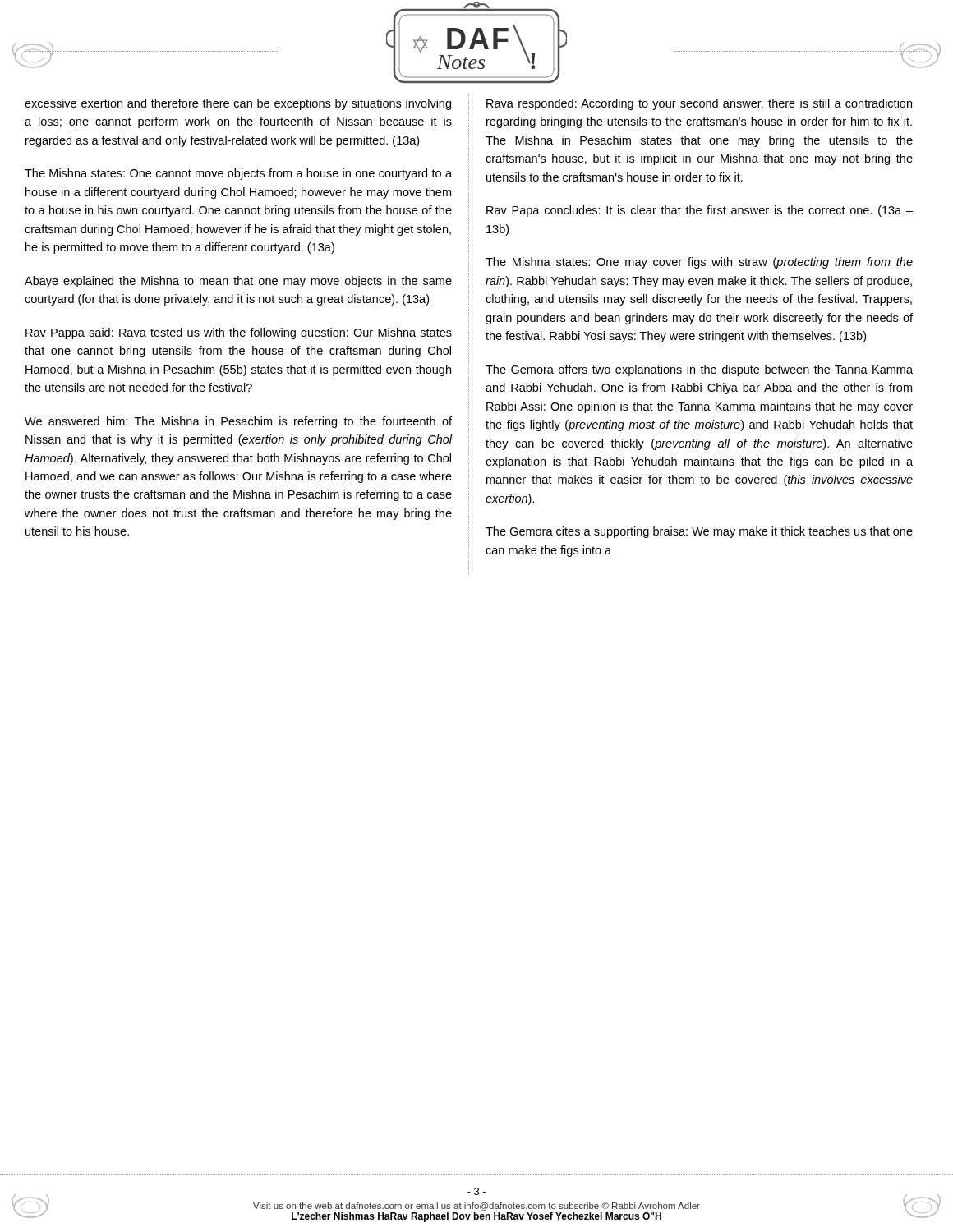Where is the passage that starts "We answered him: The Mishna in"?
Image resolution: width=953 pixels, height=1232 pixels.
coord(238,476)
